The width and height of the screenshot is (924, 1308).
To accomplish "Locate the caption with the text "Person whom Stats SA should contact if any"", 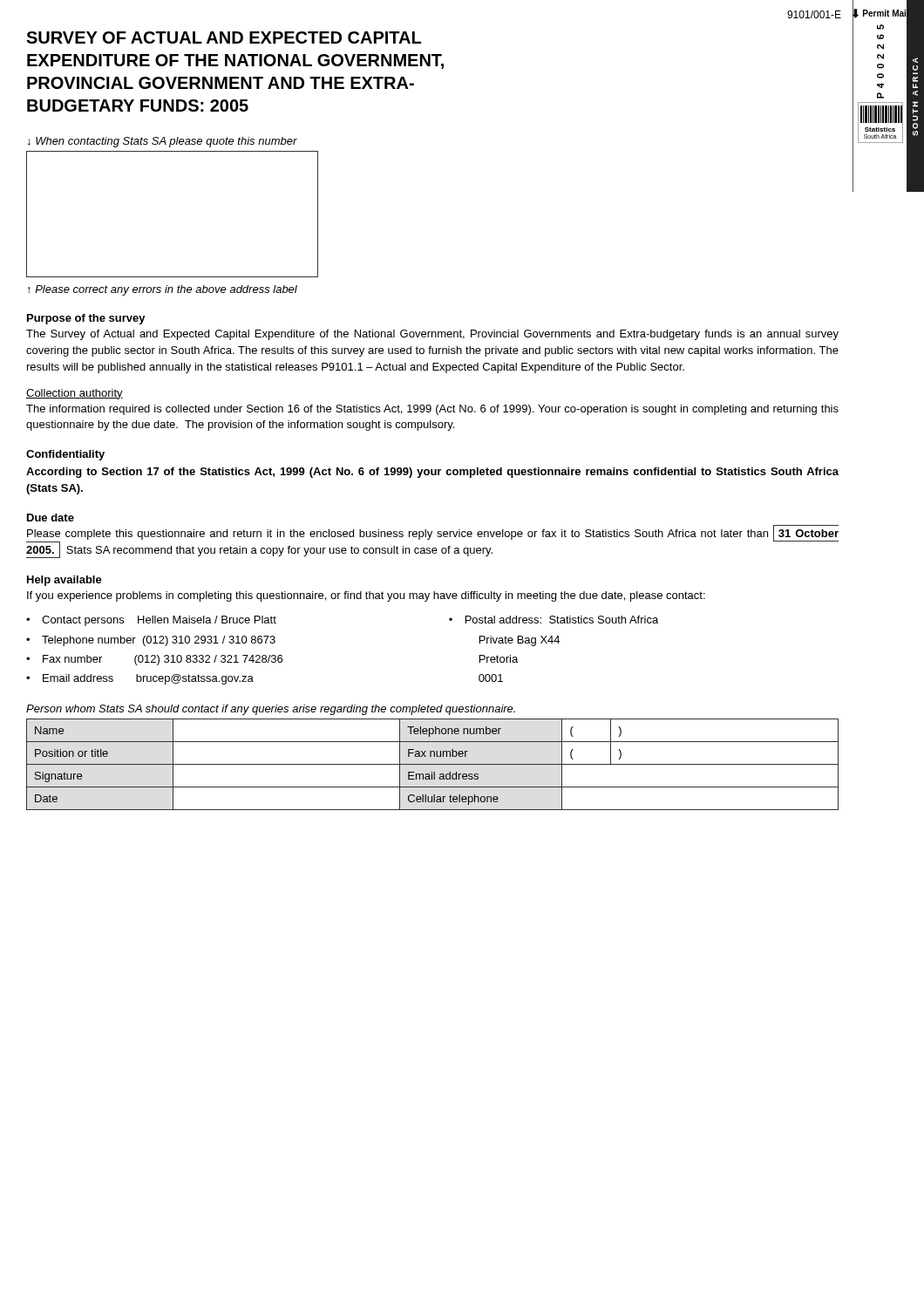I will click(x=271, y=708).
